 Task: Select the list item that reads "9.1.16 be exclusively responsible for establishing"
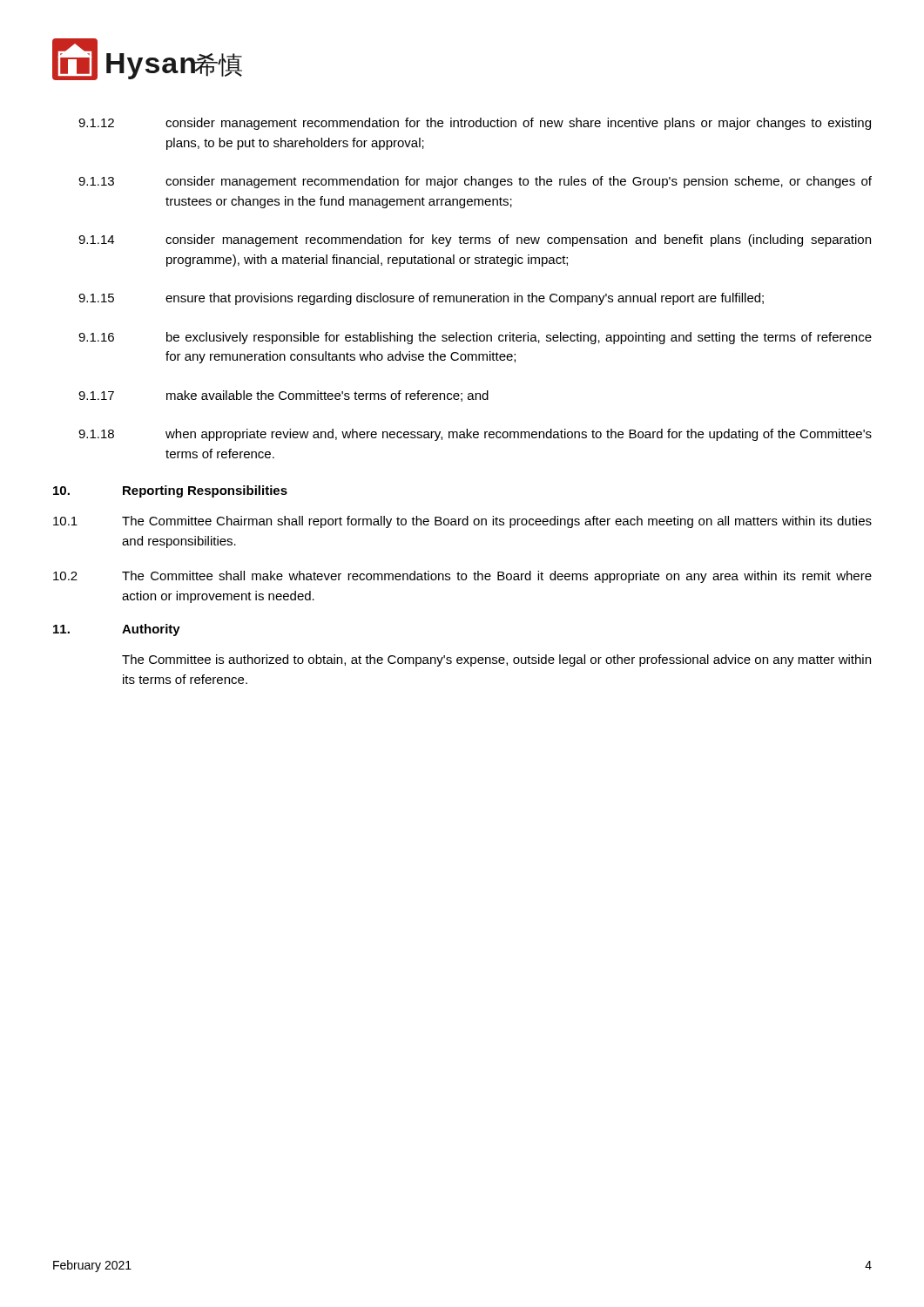coord(462,347)
